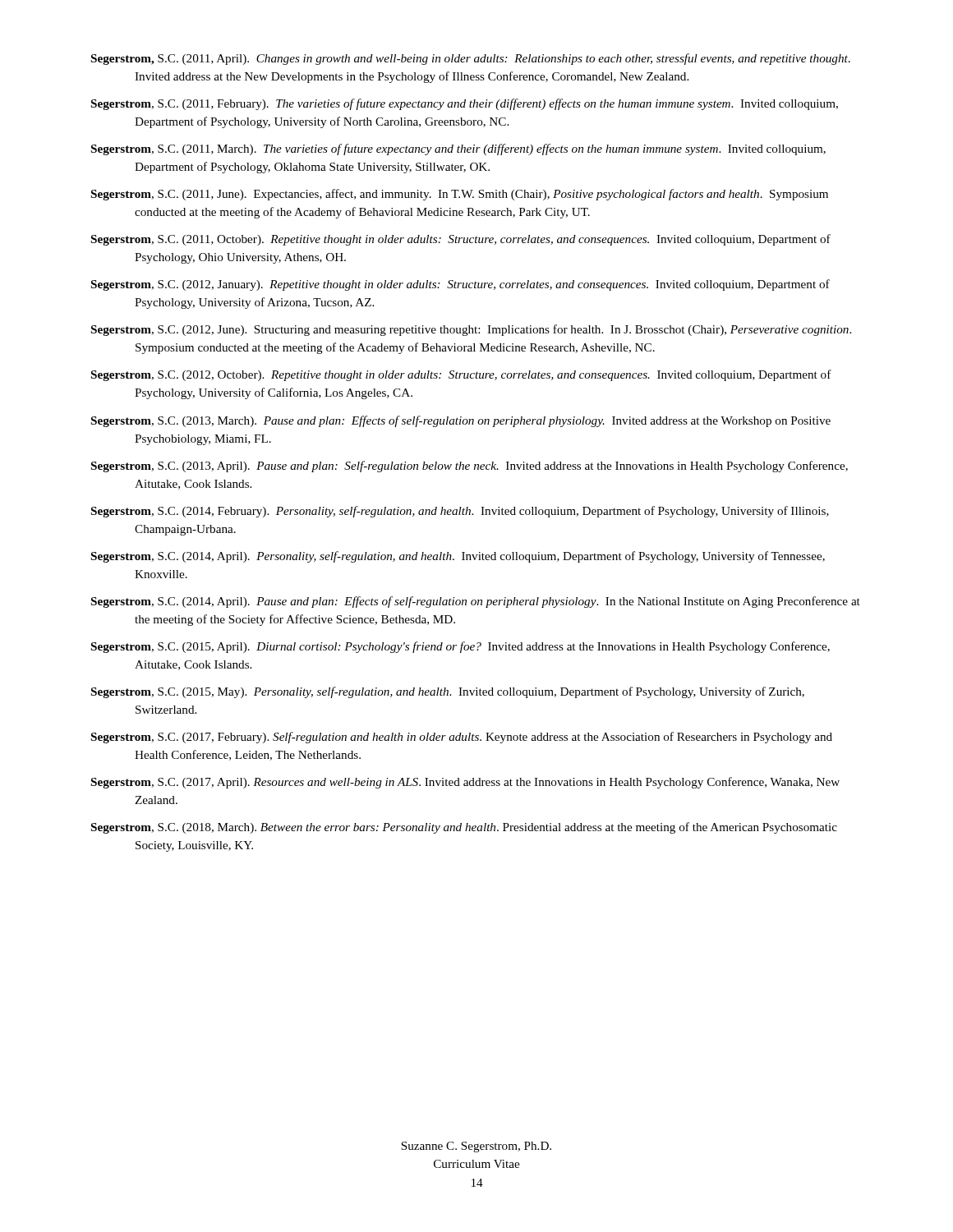Select the region starting "Segerstrom, S.C. (2012, October)."
953x1232 pixels.
click(x=461, y=384)
